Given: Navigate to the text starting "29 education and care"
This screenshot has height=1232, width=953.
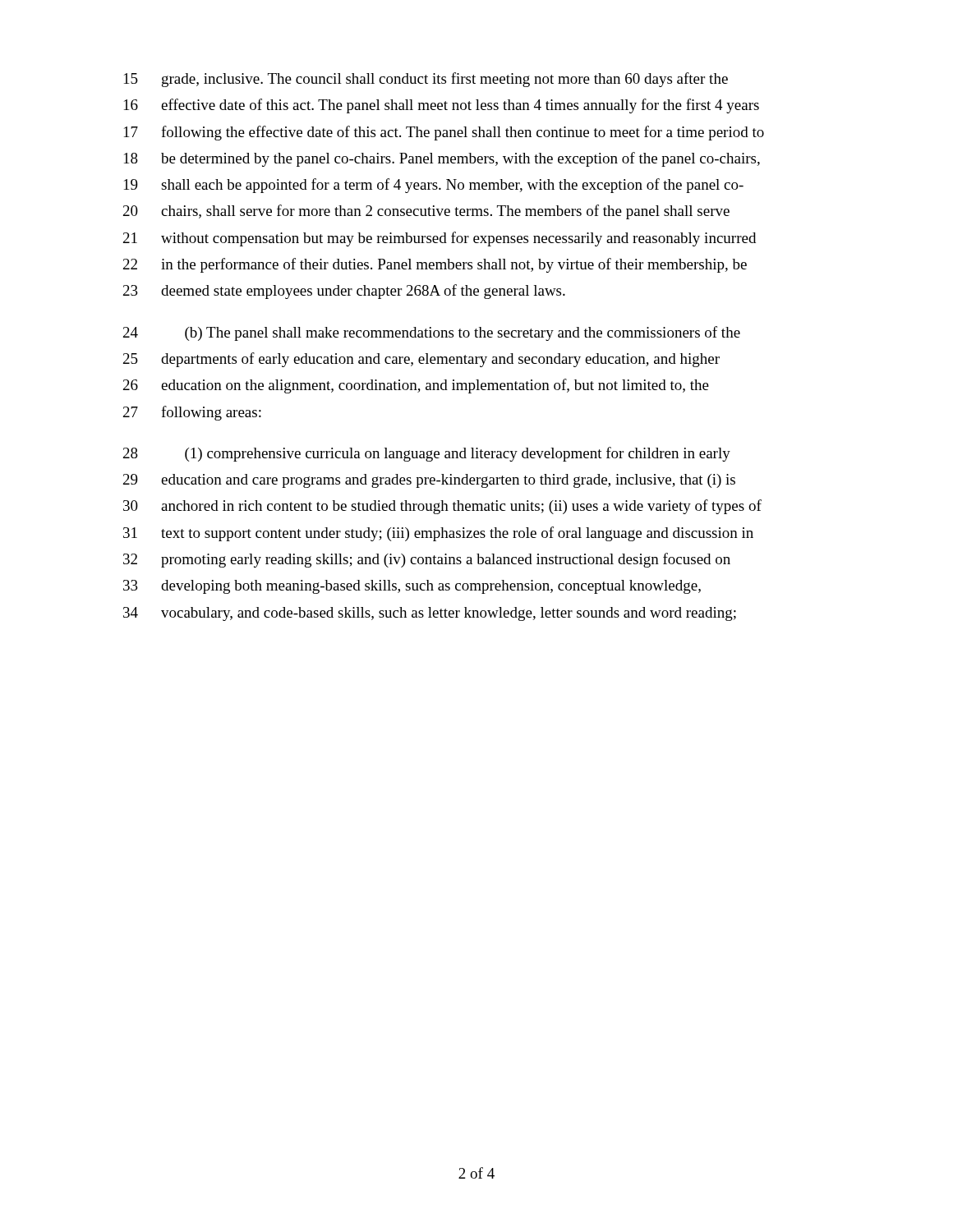Looking at the screenshot, I should tap(485, 480).
